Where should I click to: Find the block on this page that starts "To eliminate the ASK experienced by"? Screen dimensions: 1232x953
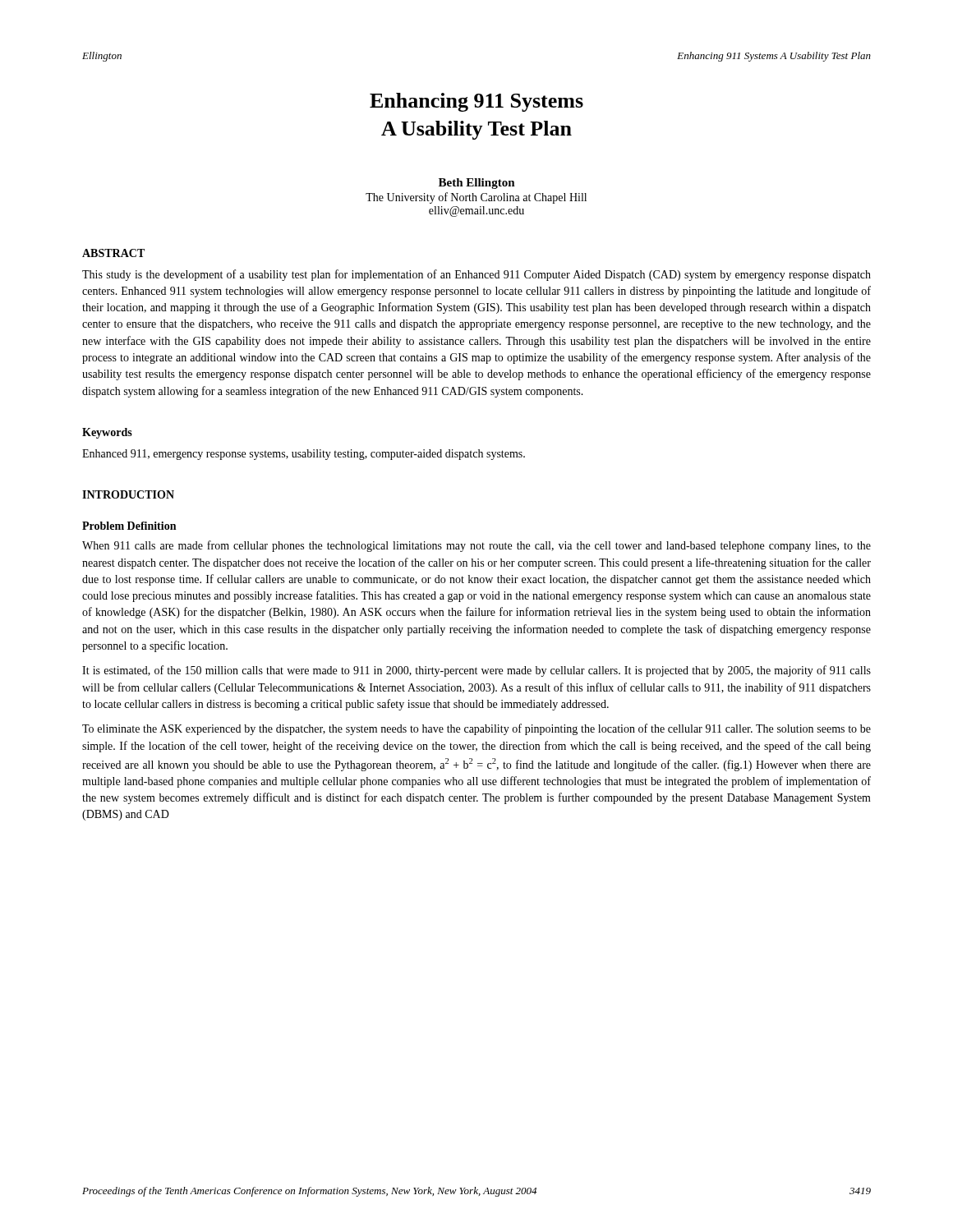[x=476, y=772]
